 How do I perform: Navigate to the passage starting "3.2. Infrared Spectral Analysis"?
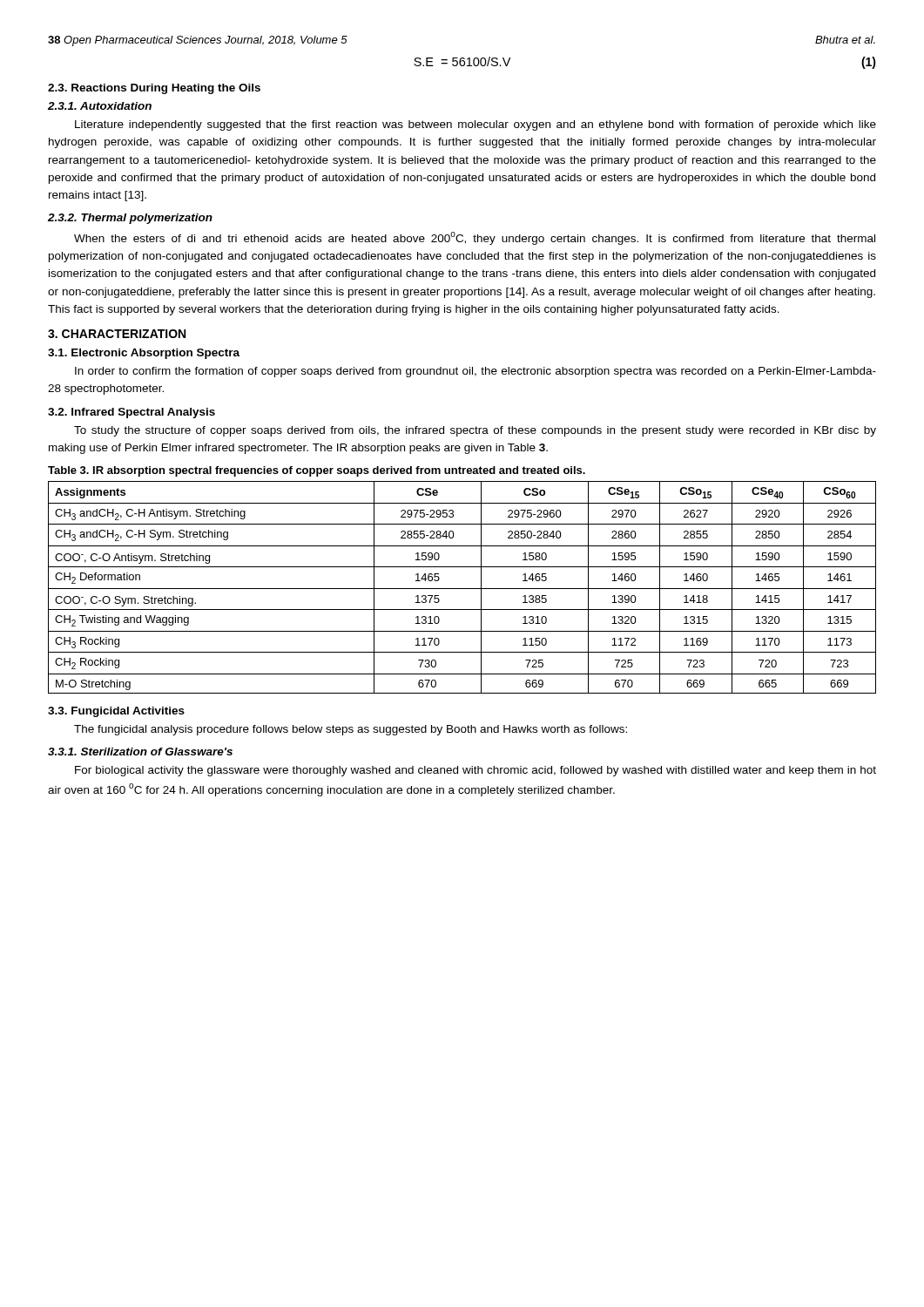pyautogui.click(x=132, y=411)
